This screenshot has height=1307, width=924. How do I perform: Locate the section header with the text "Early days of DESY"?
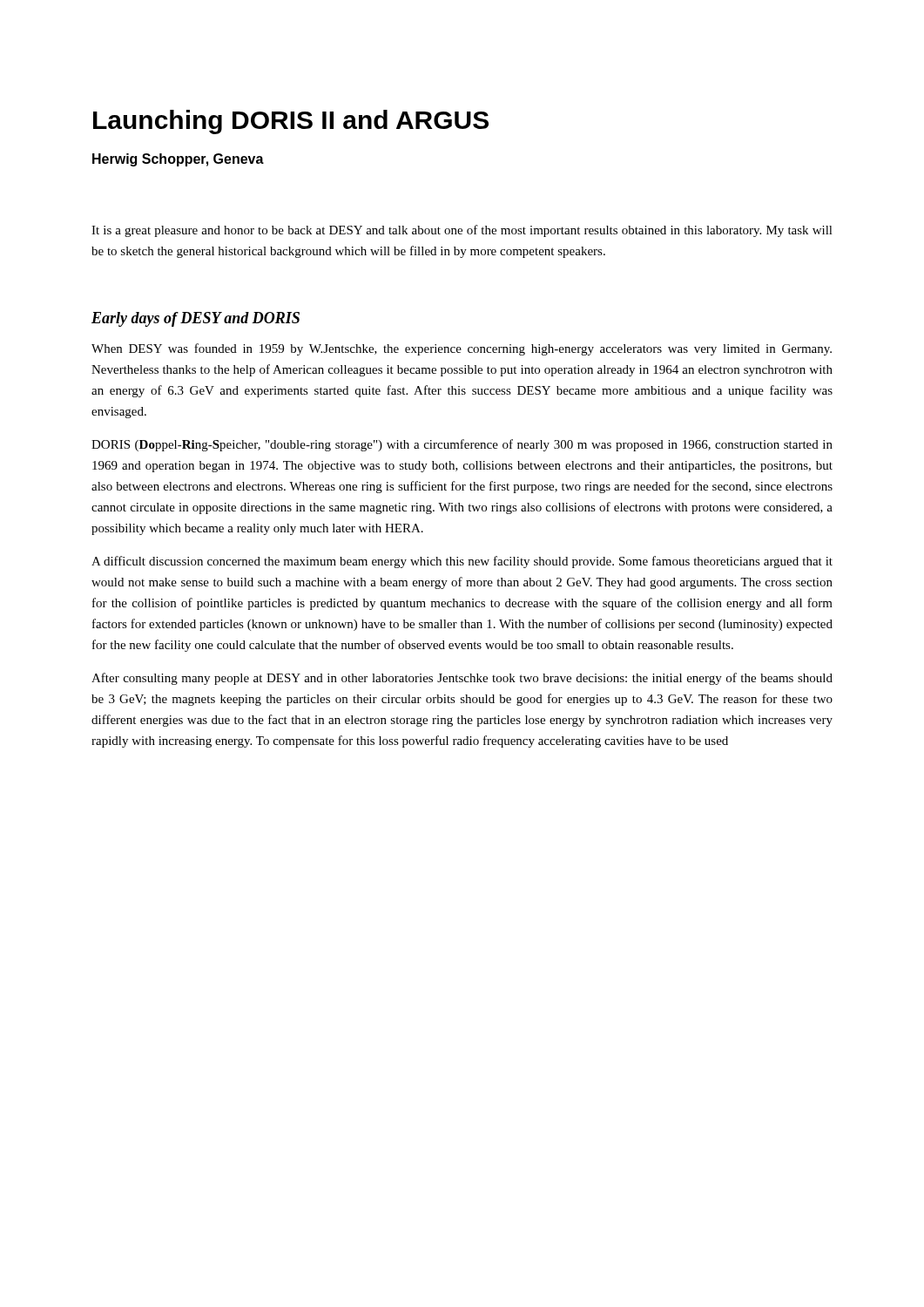pos(196,319)
